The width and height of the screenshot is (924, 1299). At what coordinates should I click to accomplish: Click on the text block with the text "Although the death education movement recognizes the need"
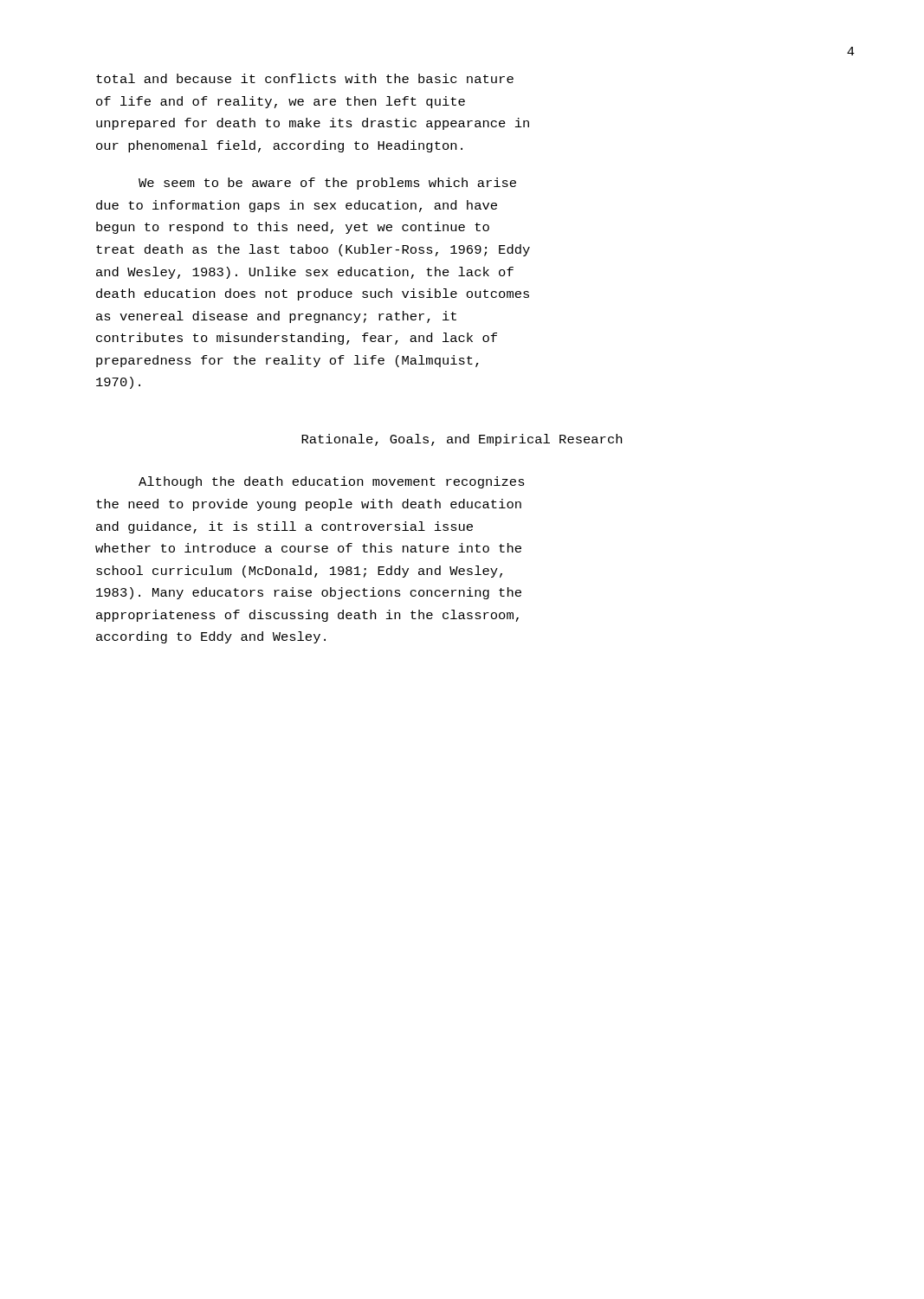(310, 560)
